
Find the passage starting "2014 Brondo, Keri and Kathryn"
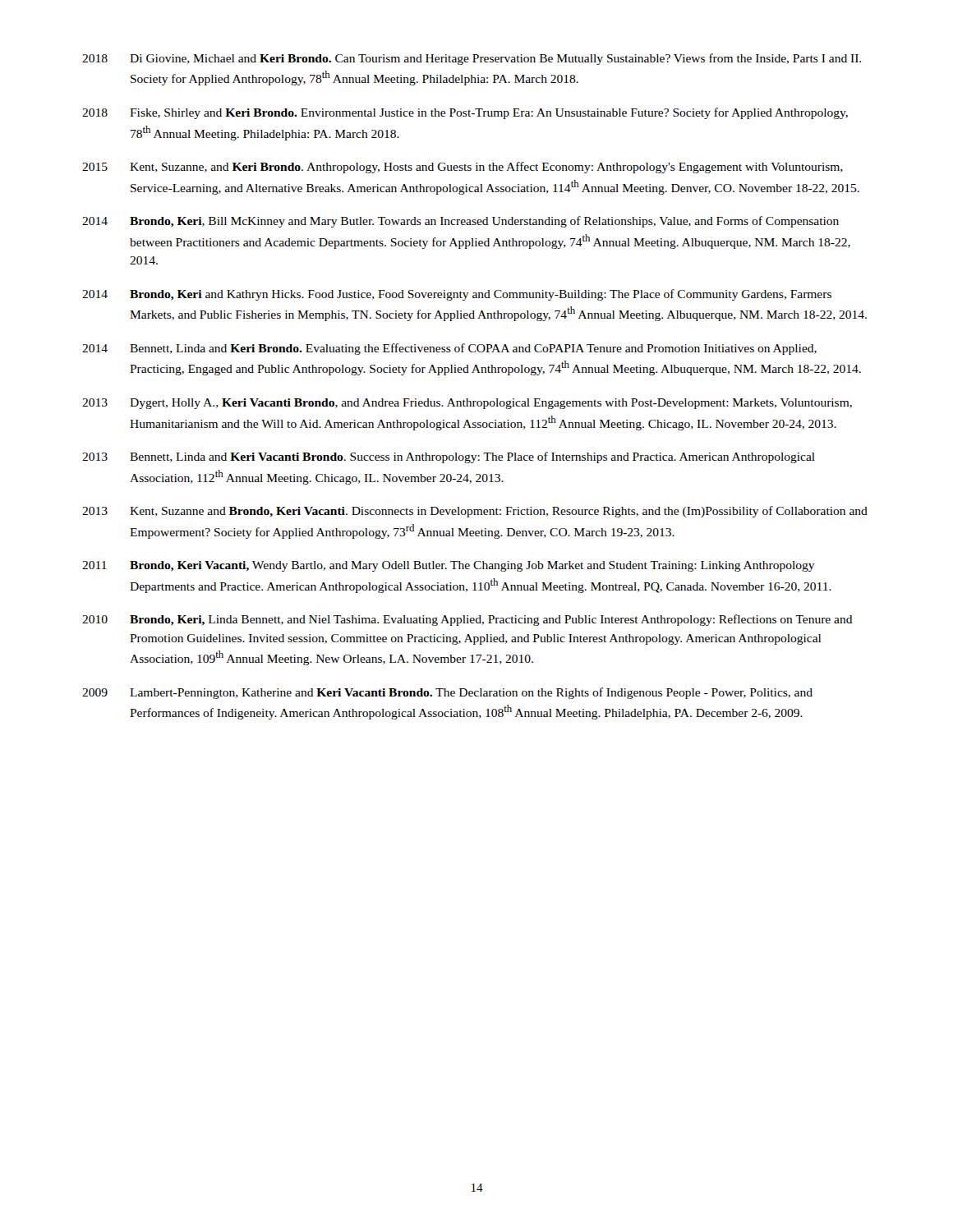[x=476, y=305]
